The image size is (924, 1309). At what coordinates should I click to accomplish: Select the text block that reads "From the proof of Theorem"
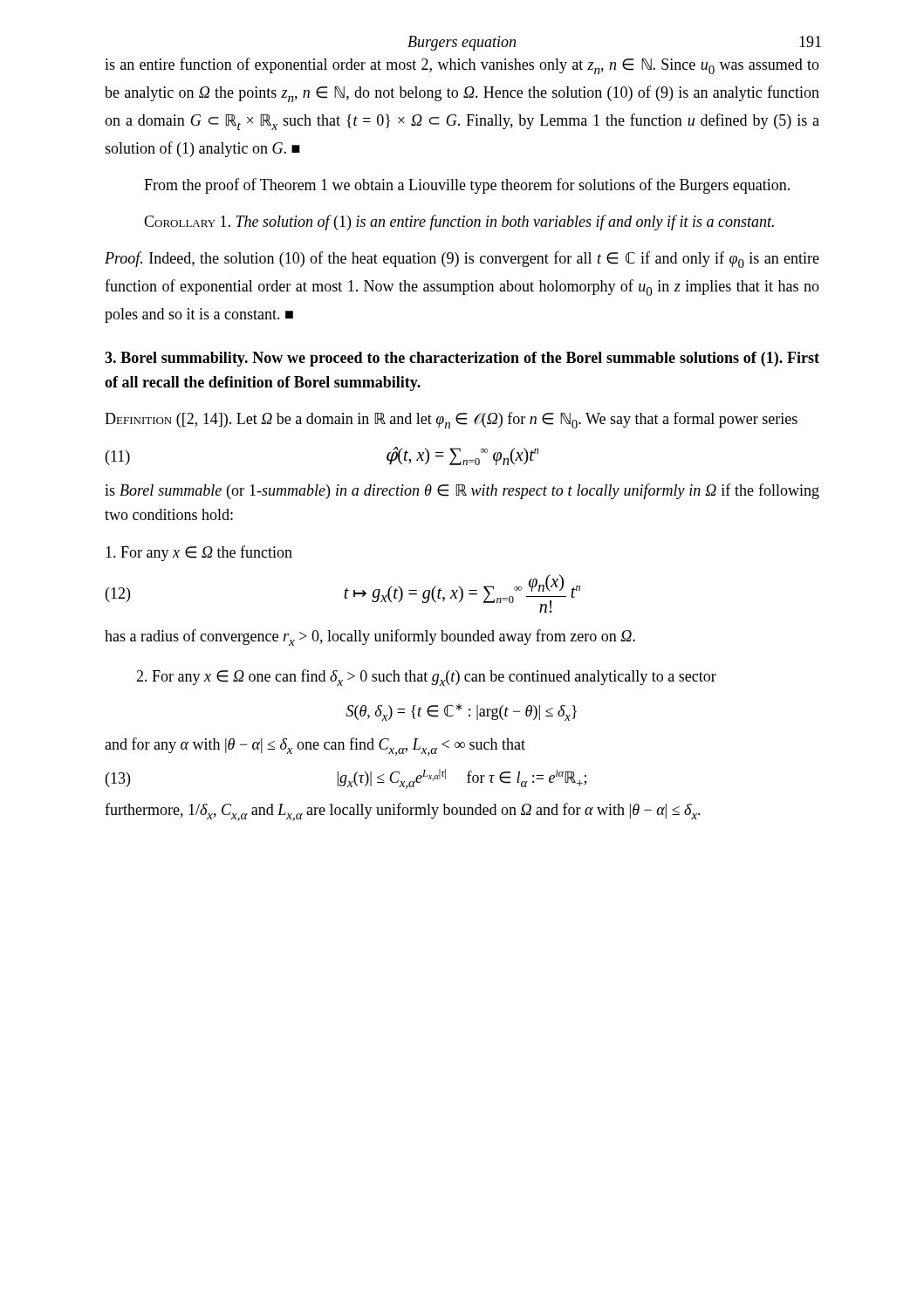467,185
